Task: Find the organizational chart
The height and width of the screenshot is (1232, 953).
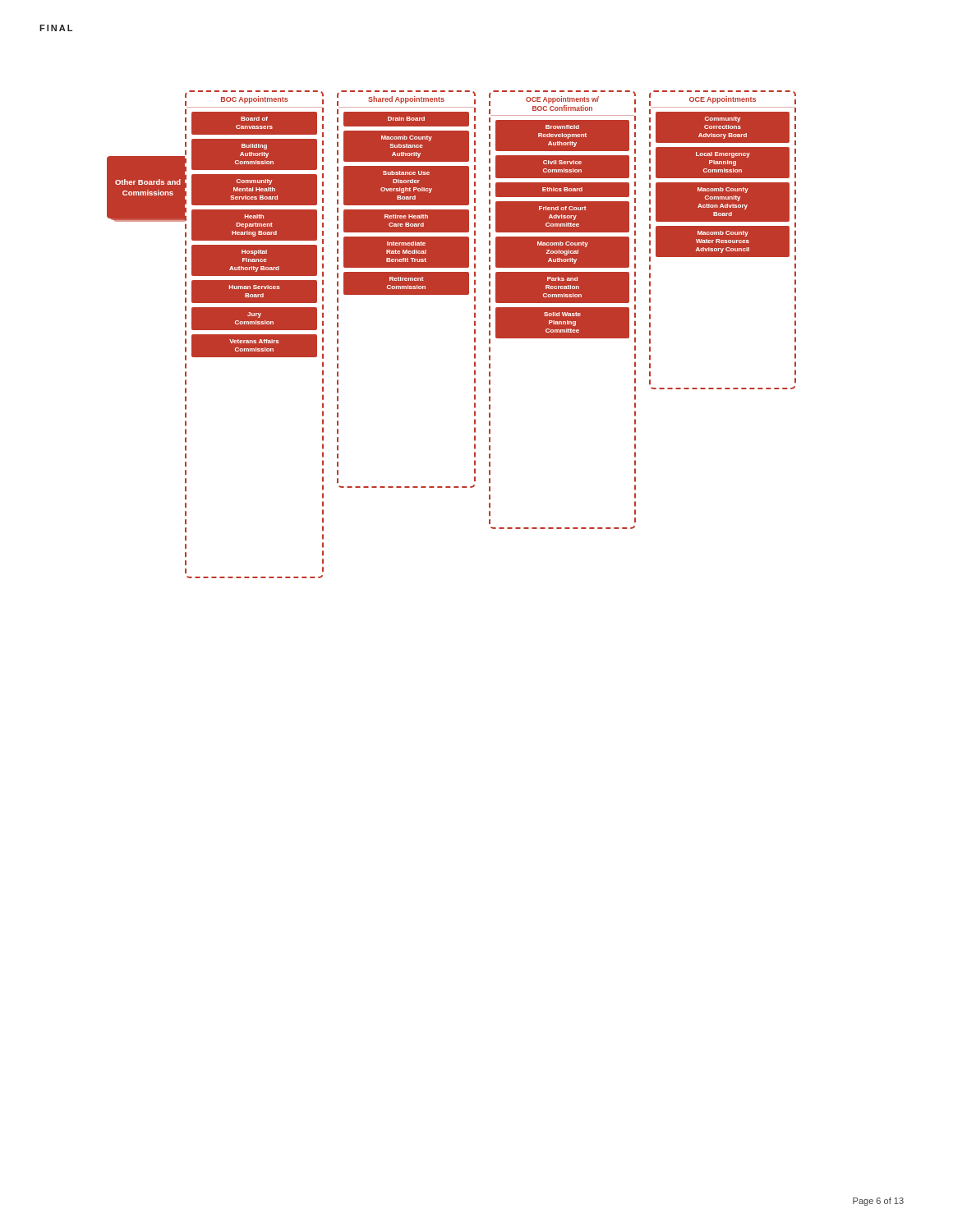Action: click(x=497, y=320)
